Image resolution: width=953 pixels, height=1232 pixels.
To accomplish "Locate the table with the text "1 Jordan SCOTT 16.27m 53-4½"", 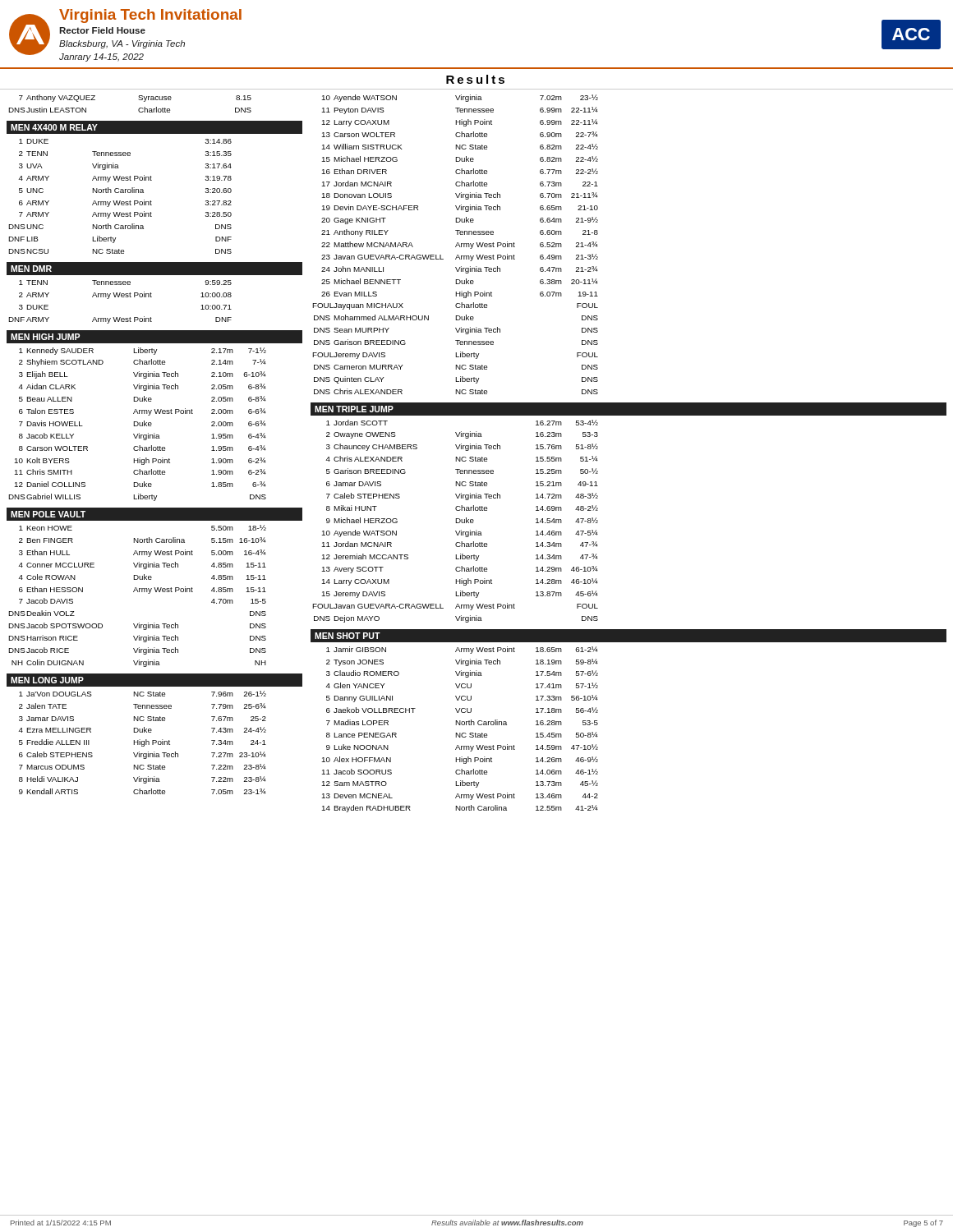I will click(629, 521).
